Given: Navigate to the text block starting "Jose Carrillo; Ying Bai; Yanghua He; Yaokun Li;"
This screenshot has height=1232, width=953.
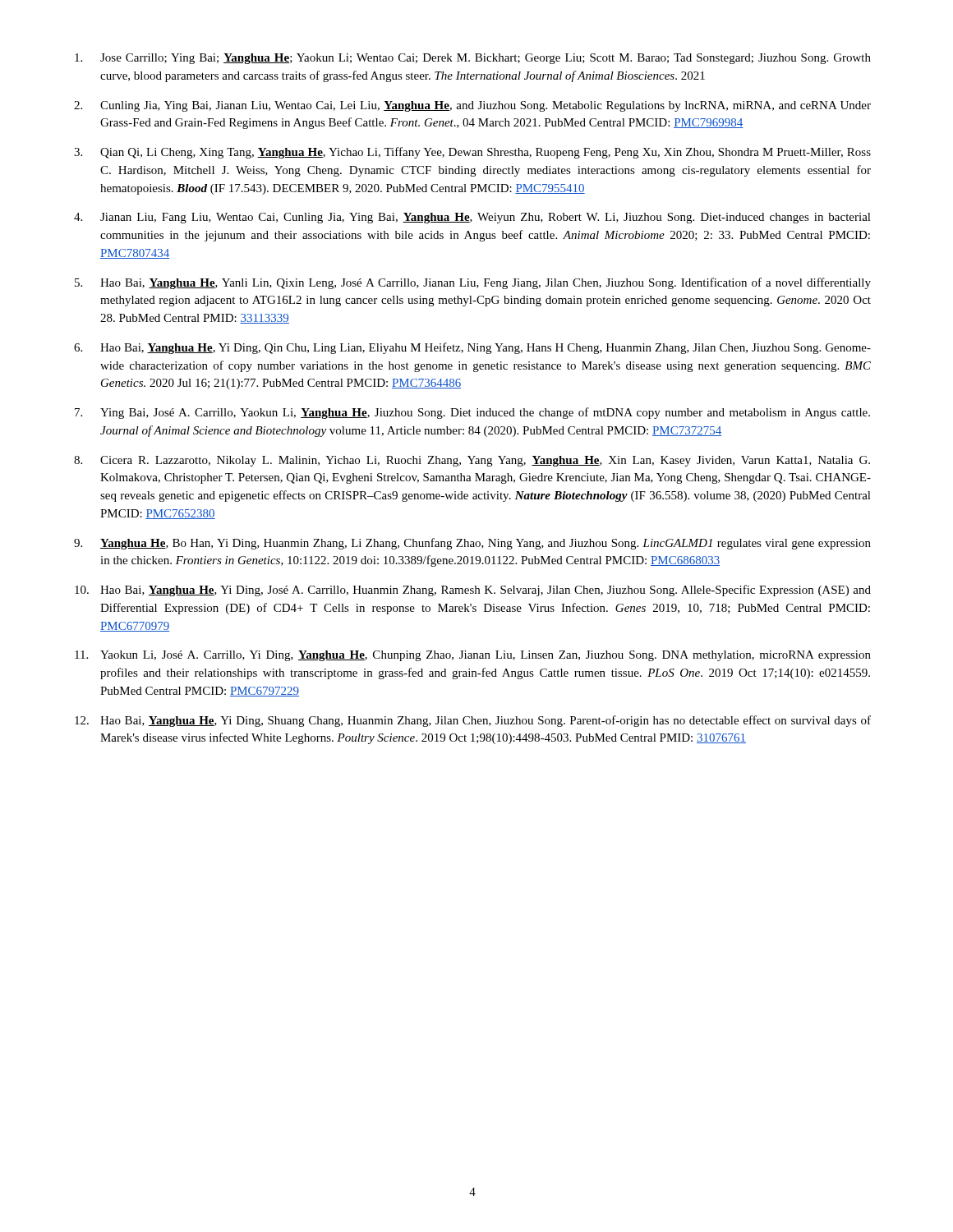Looking at the screenshot, I should [472, 67].
